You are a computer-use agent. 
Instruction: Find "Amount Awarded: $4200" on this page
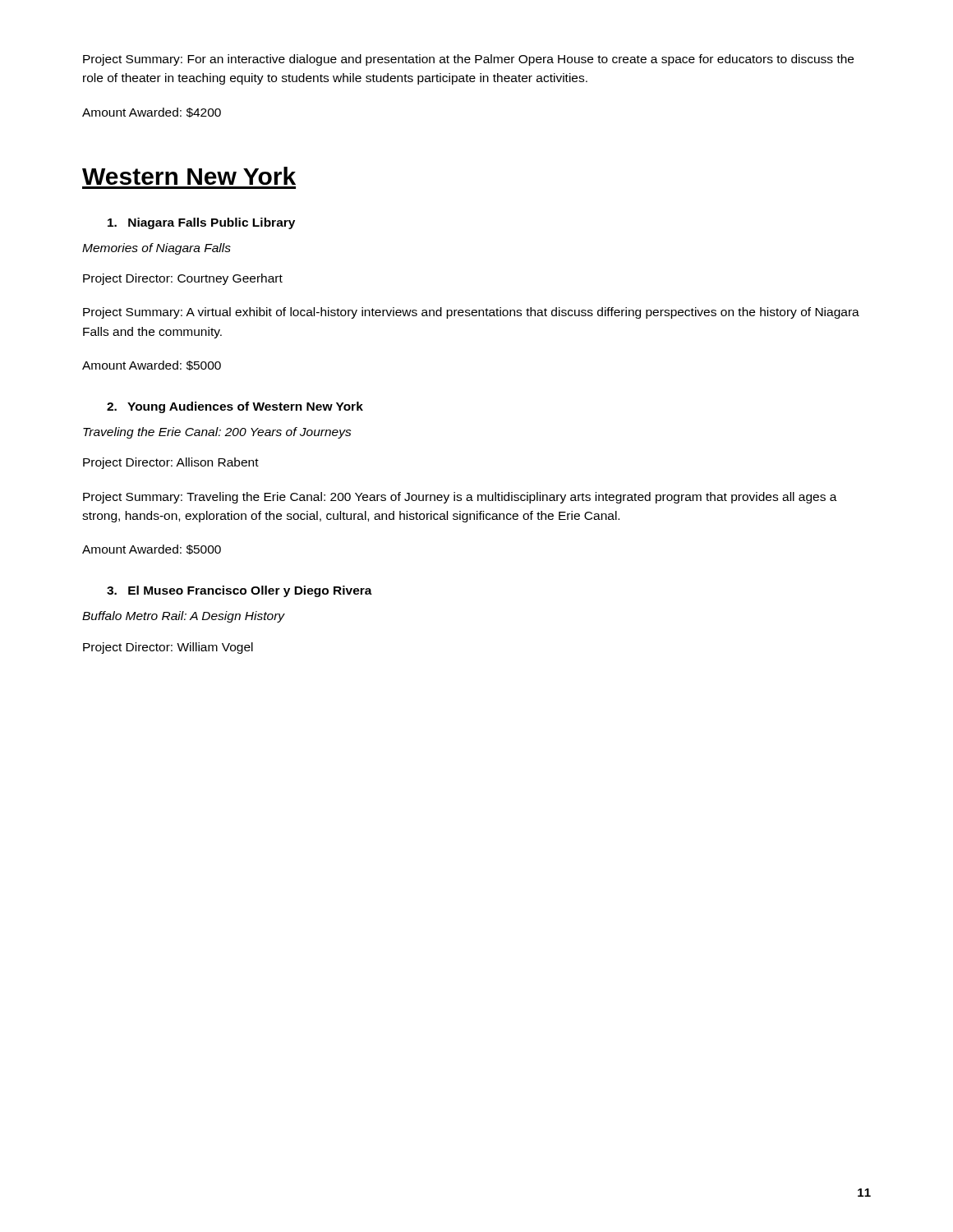click(152, 112)
